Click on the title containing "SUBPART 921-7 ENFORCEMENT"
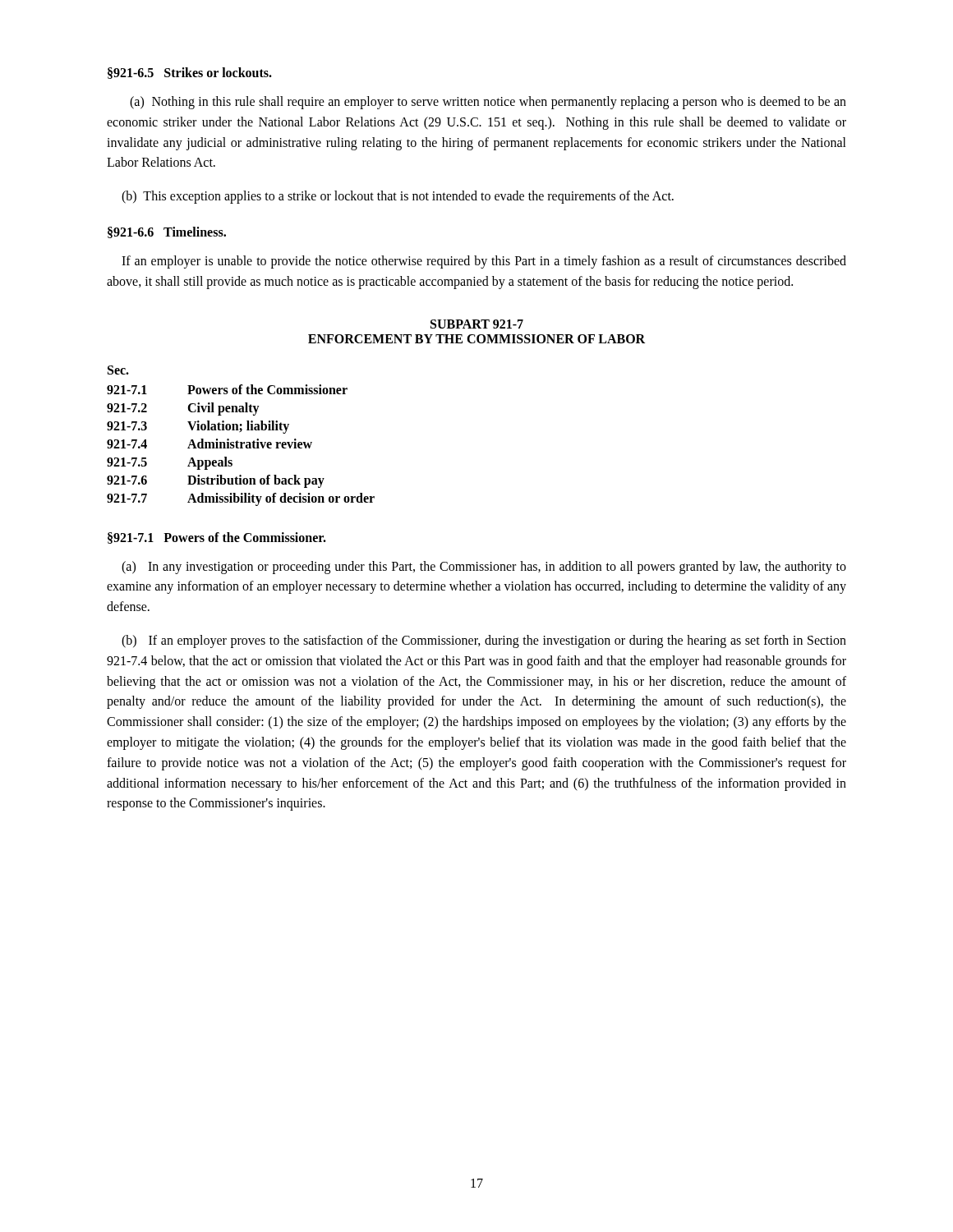Screen dimensions: 1232x953 point(476,331)
